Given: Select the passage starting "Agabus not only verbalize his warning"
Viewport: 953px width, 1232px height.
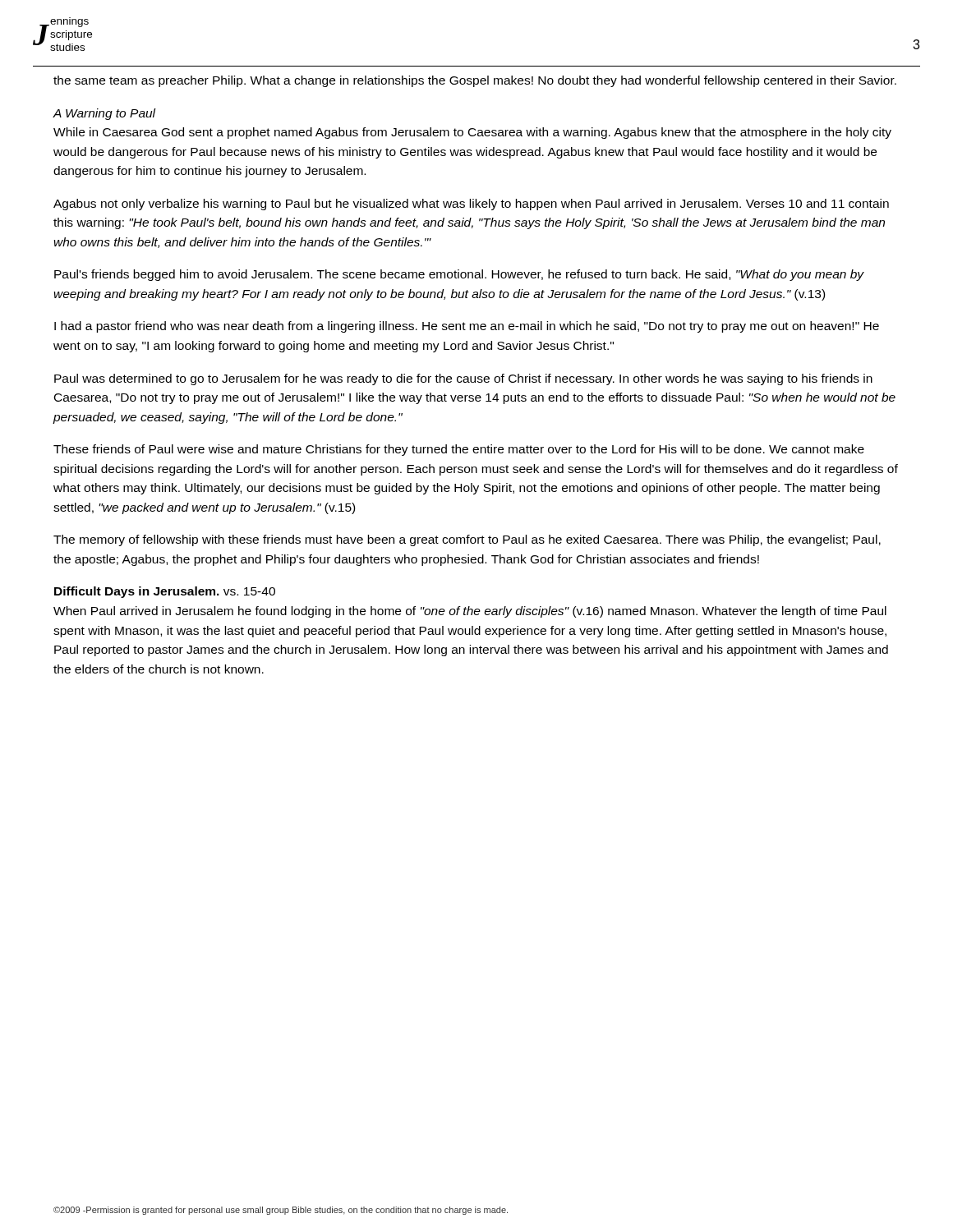Looking at the screenshot, I should tap(471, 222).
